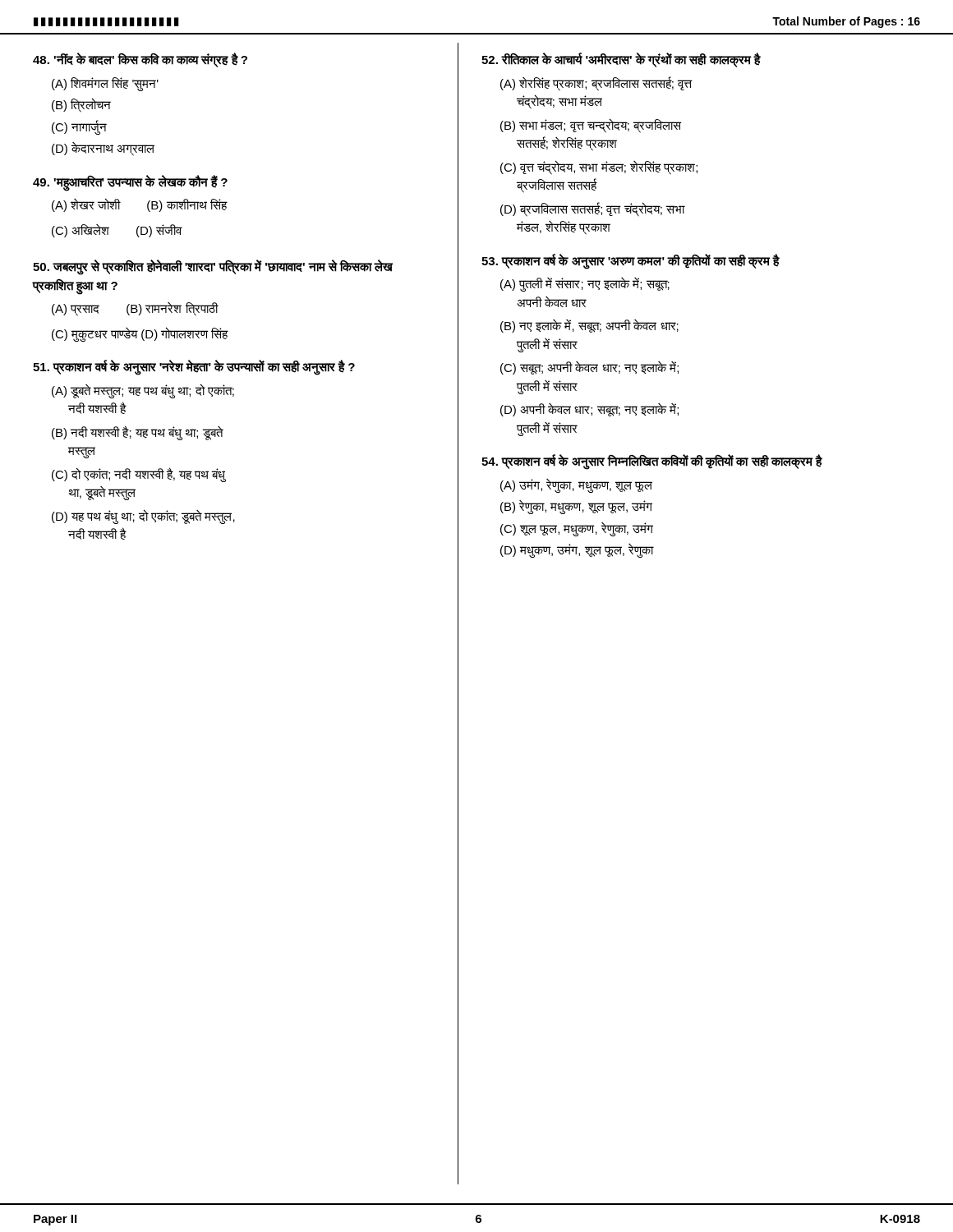Find the block on this page that starts "51. प्रकाशन वर्ष के अनुसार"

tap(194, 368)
